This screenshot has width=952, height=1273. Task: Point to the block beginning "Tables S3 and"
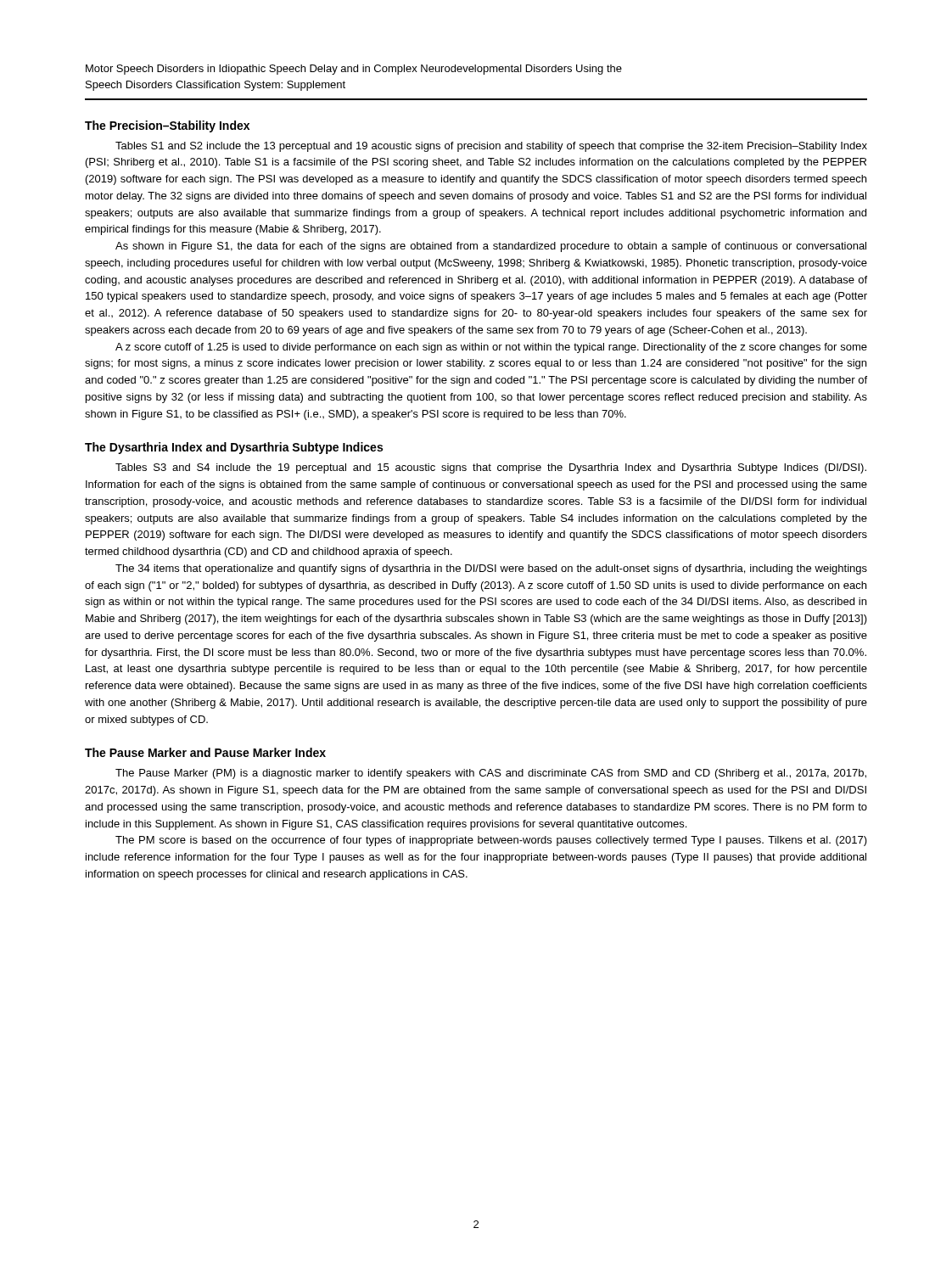tap(476, 510)
